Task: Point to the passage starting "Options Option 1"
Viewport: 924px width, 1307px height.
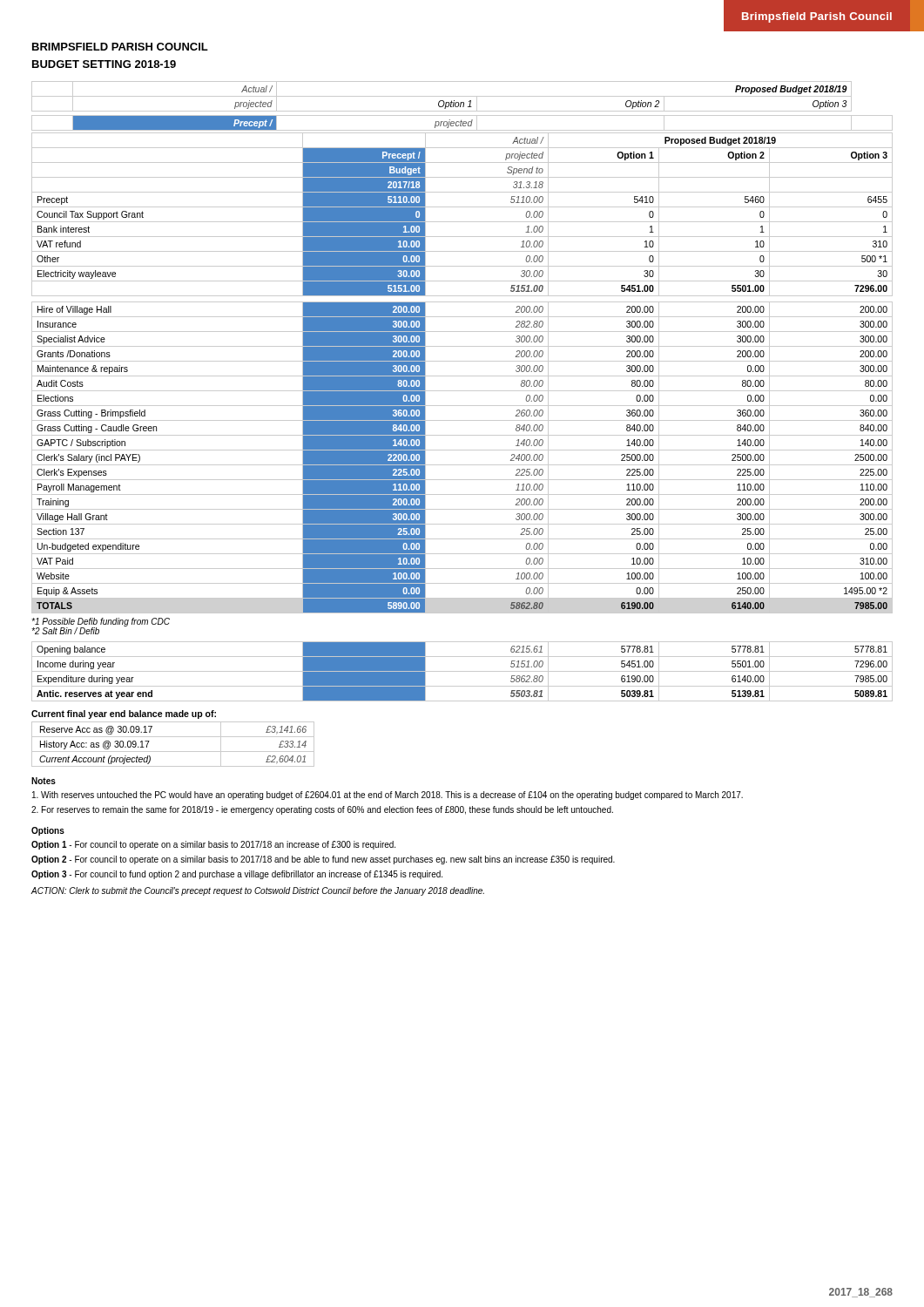Action: [x=462, y=860]
